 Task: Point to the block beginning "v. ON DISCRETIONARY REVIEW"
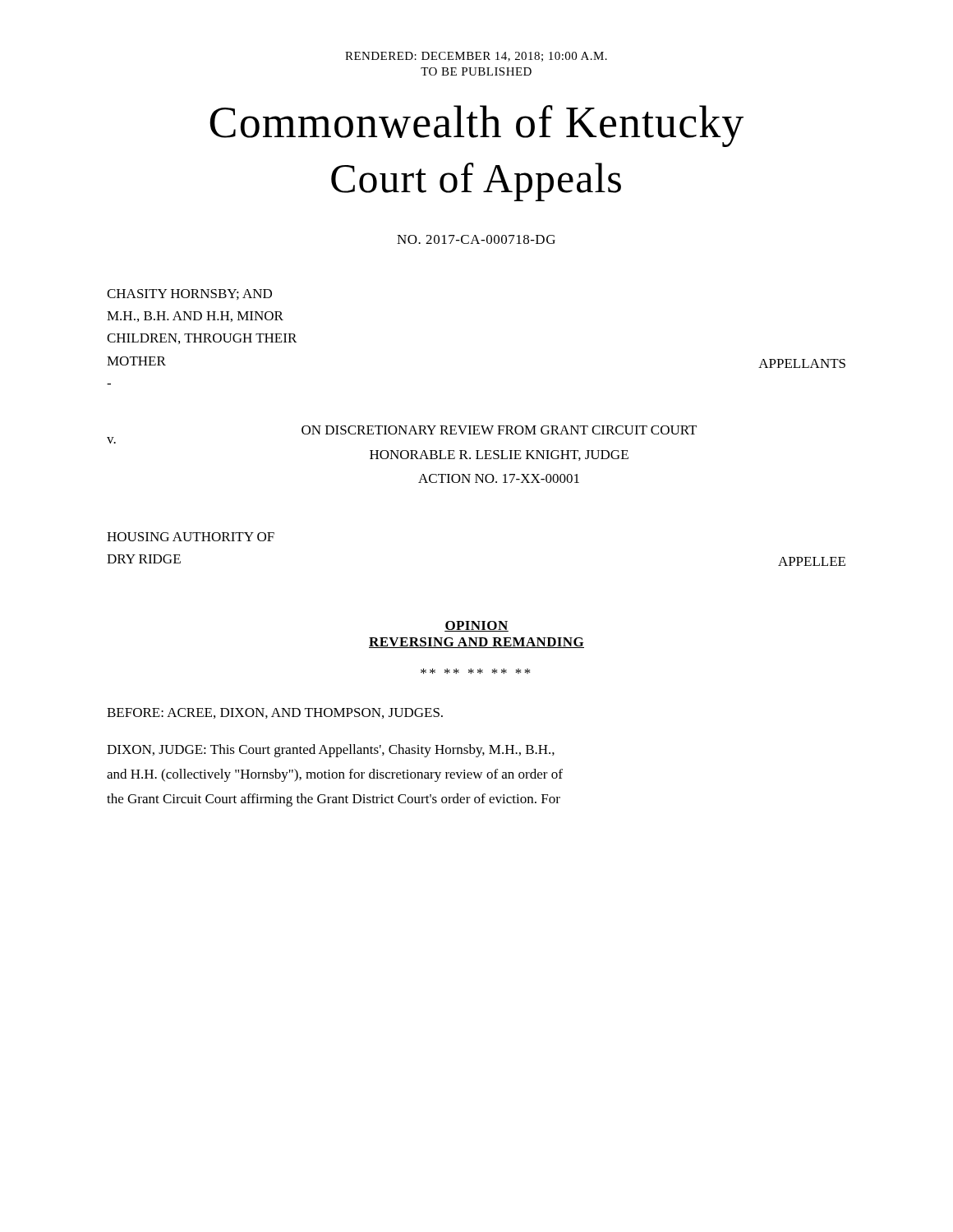[x=476, y=455]
